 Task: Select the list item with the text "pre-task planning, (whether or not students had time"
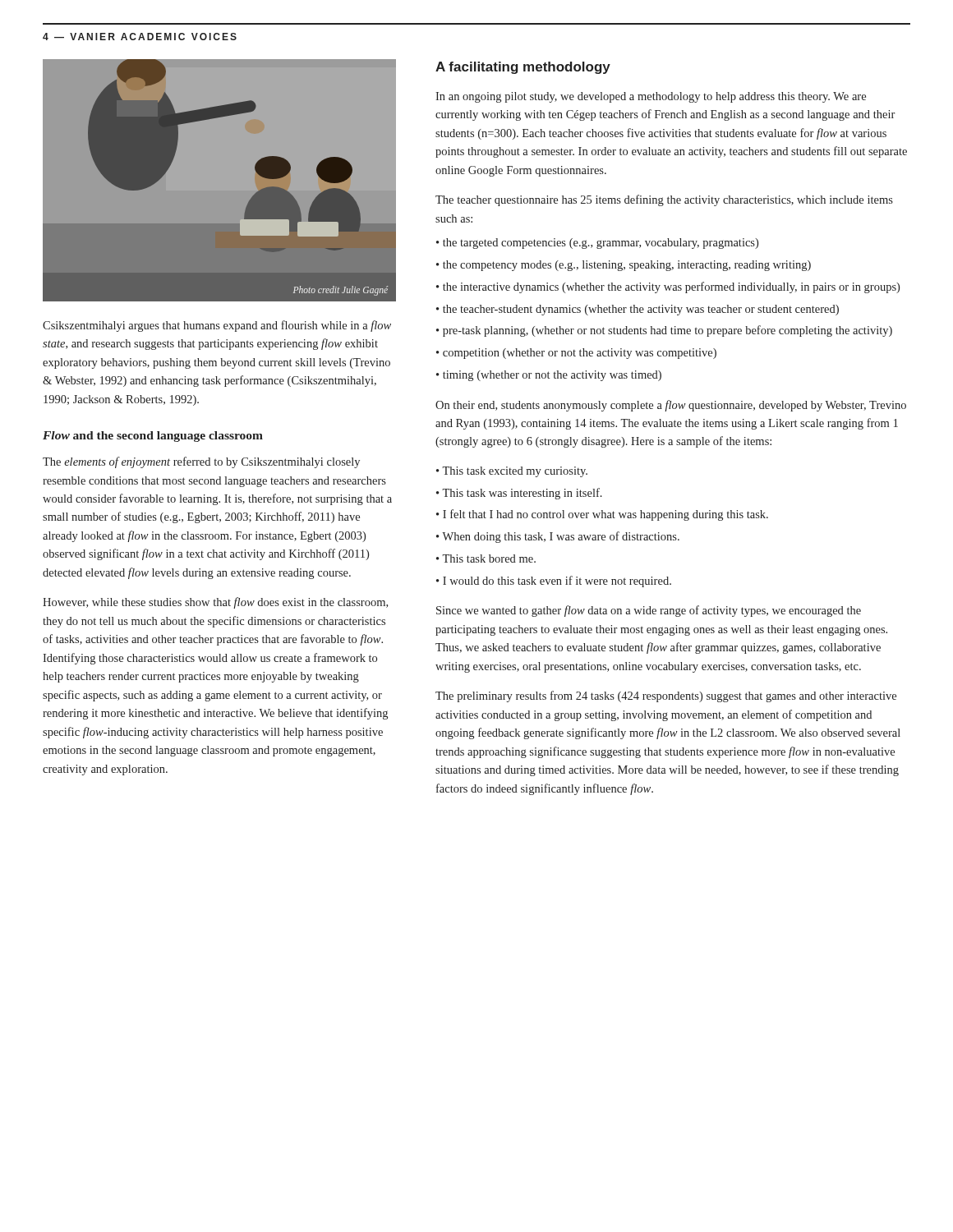(x=668, y=330)
